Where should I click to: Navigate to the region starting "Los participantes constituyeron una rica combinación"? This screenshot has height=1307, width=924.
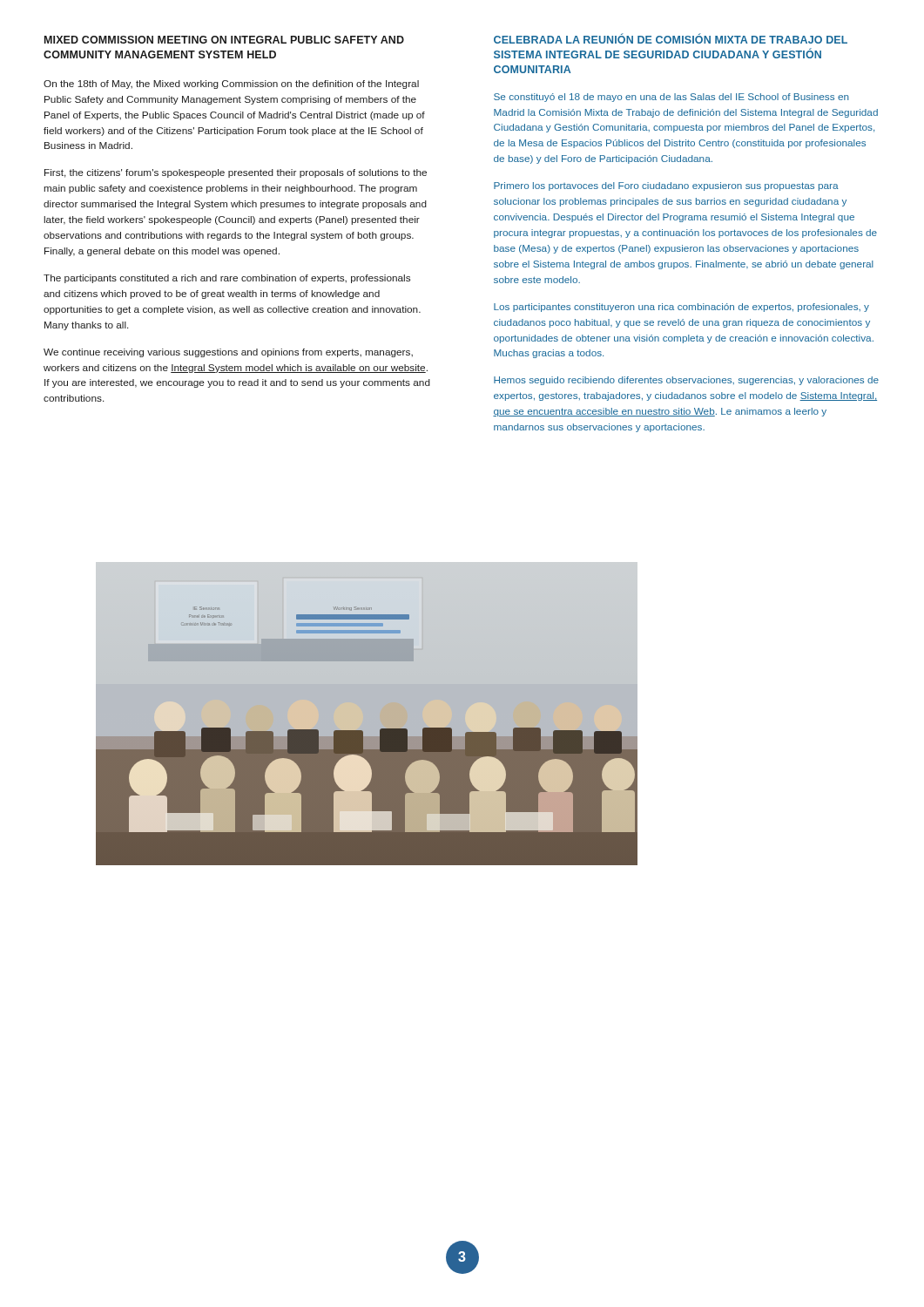687,331
